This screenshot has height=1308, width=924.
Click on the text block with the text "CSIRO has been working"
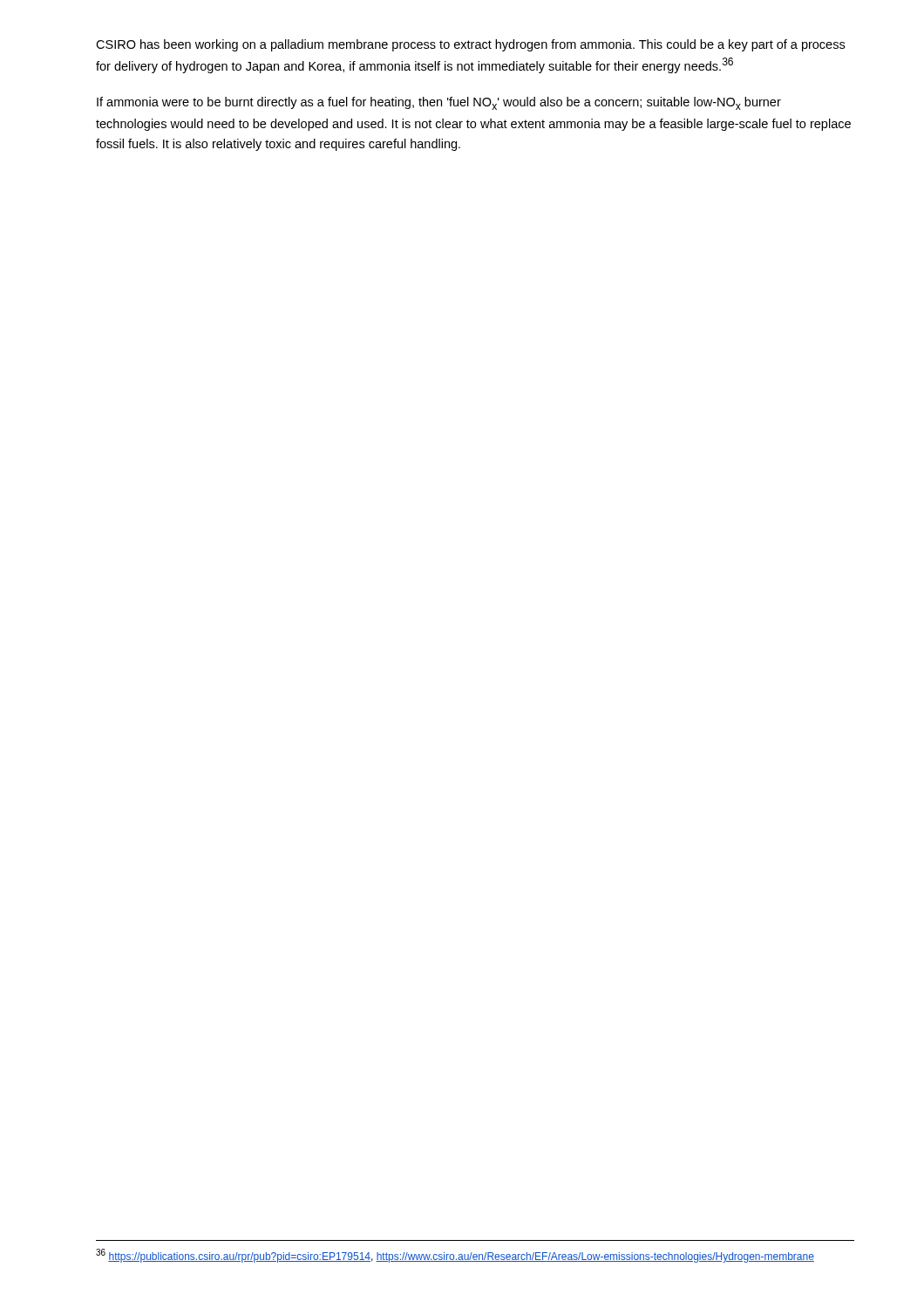click(471, 56)
